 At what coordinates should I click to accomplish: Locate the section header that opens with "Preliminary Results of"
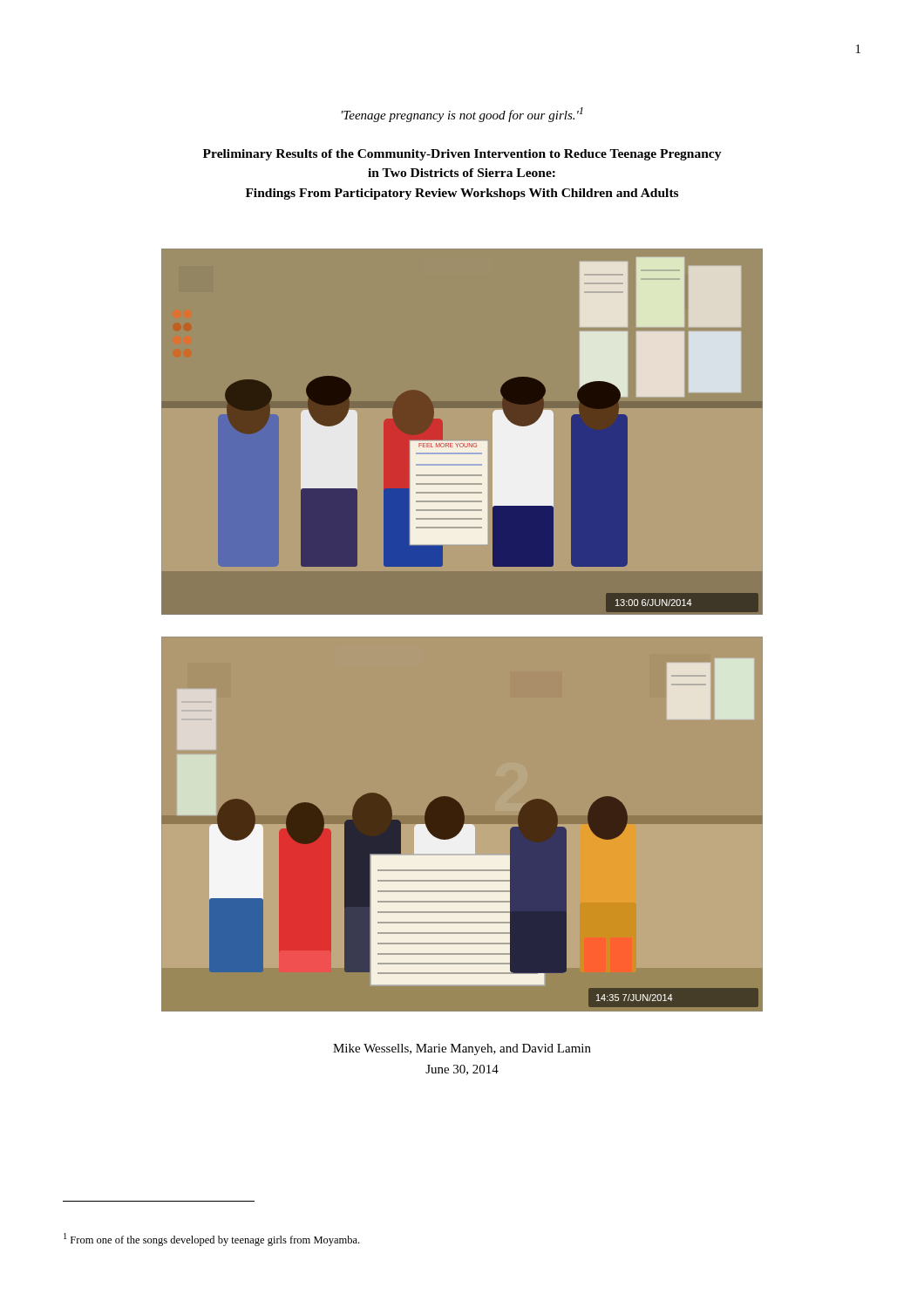click(x=462, y=173)
